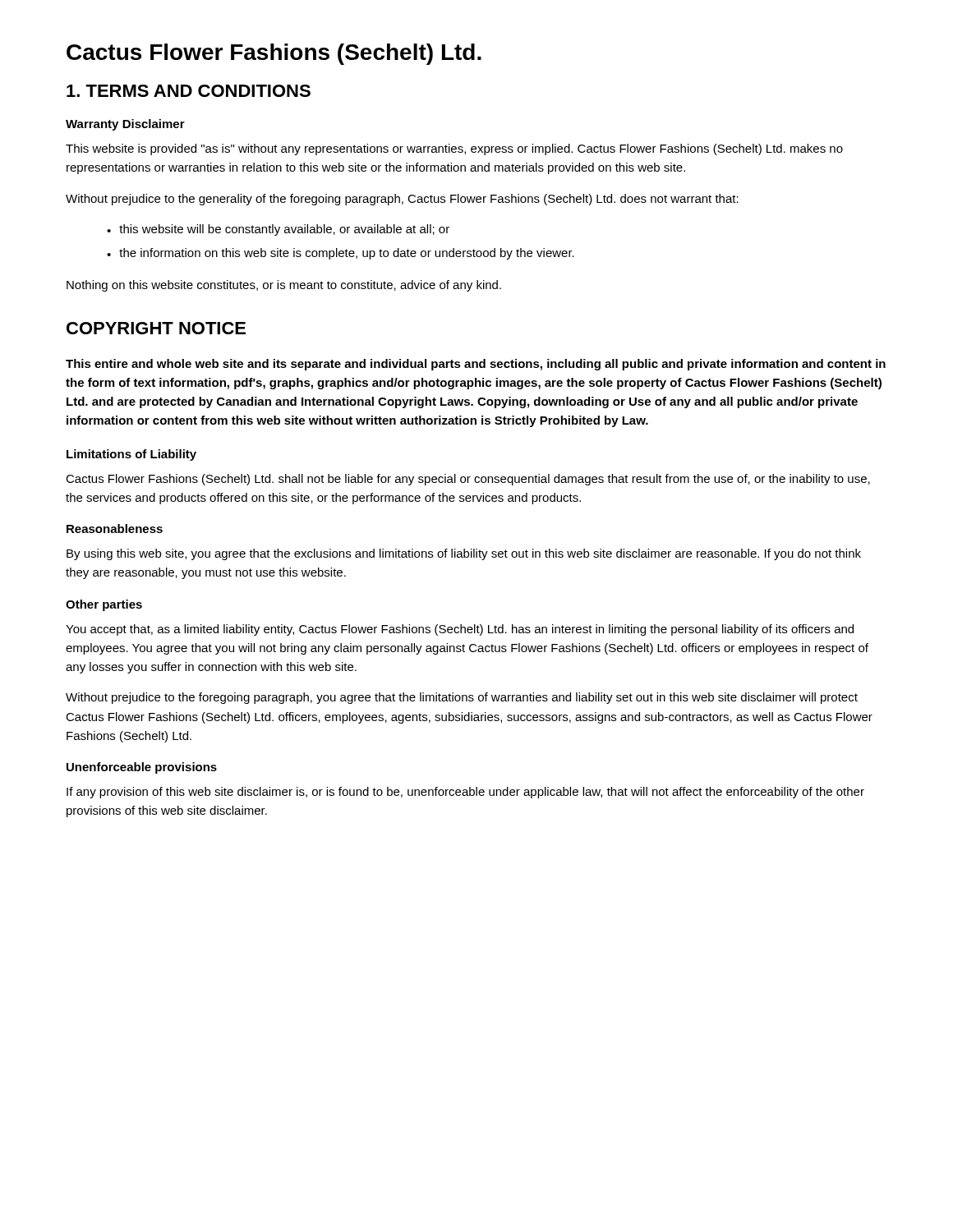Navigate to the element starting "Warranty Disclaimer"
The image size is (953, 1232).
(x=125, y=124)
